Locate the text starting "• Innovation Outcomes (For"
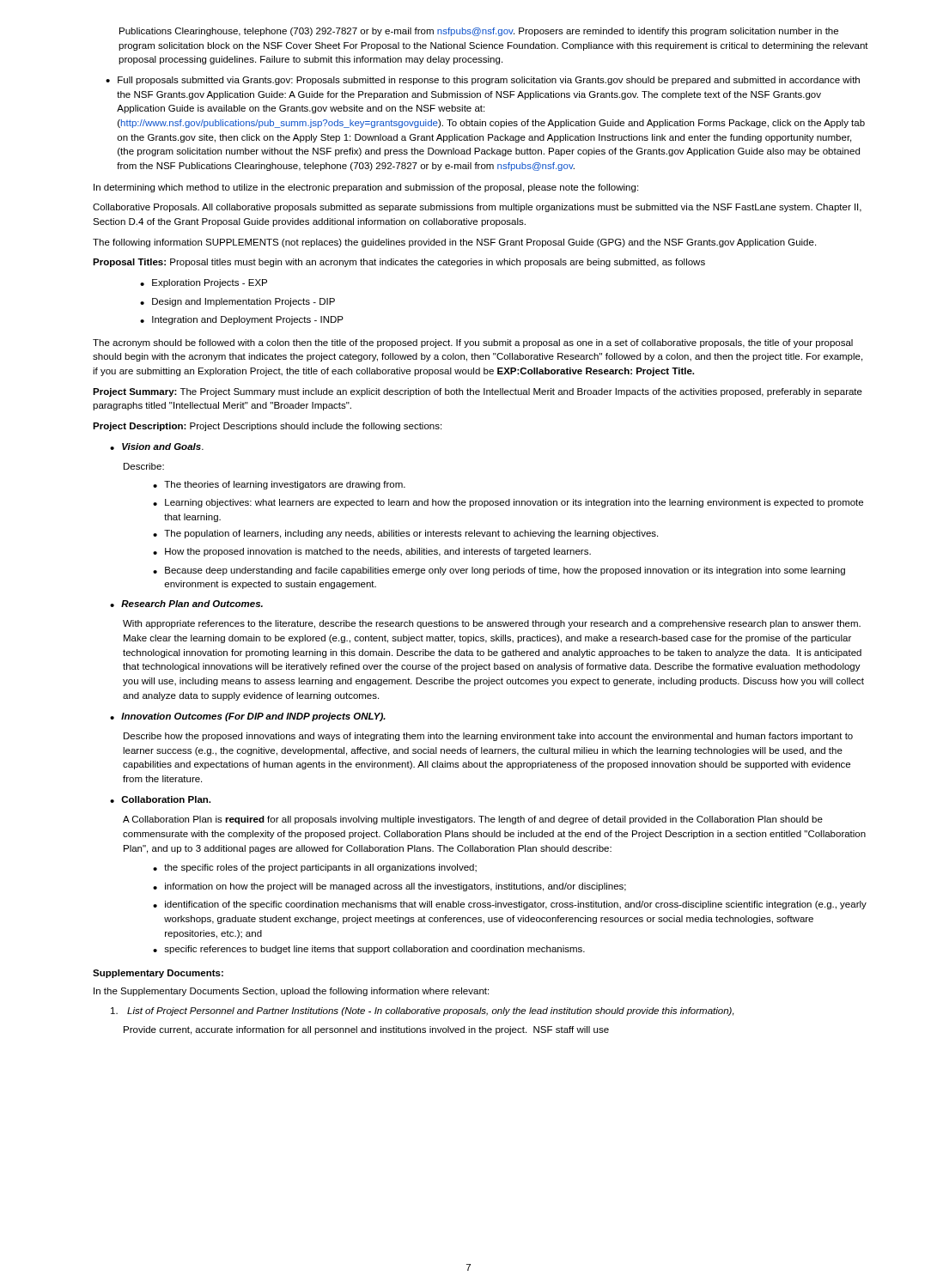Viewport: 937px width, 1288px height. (x=248, y=717)
